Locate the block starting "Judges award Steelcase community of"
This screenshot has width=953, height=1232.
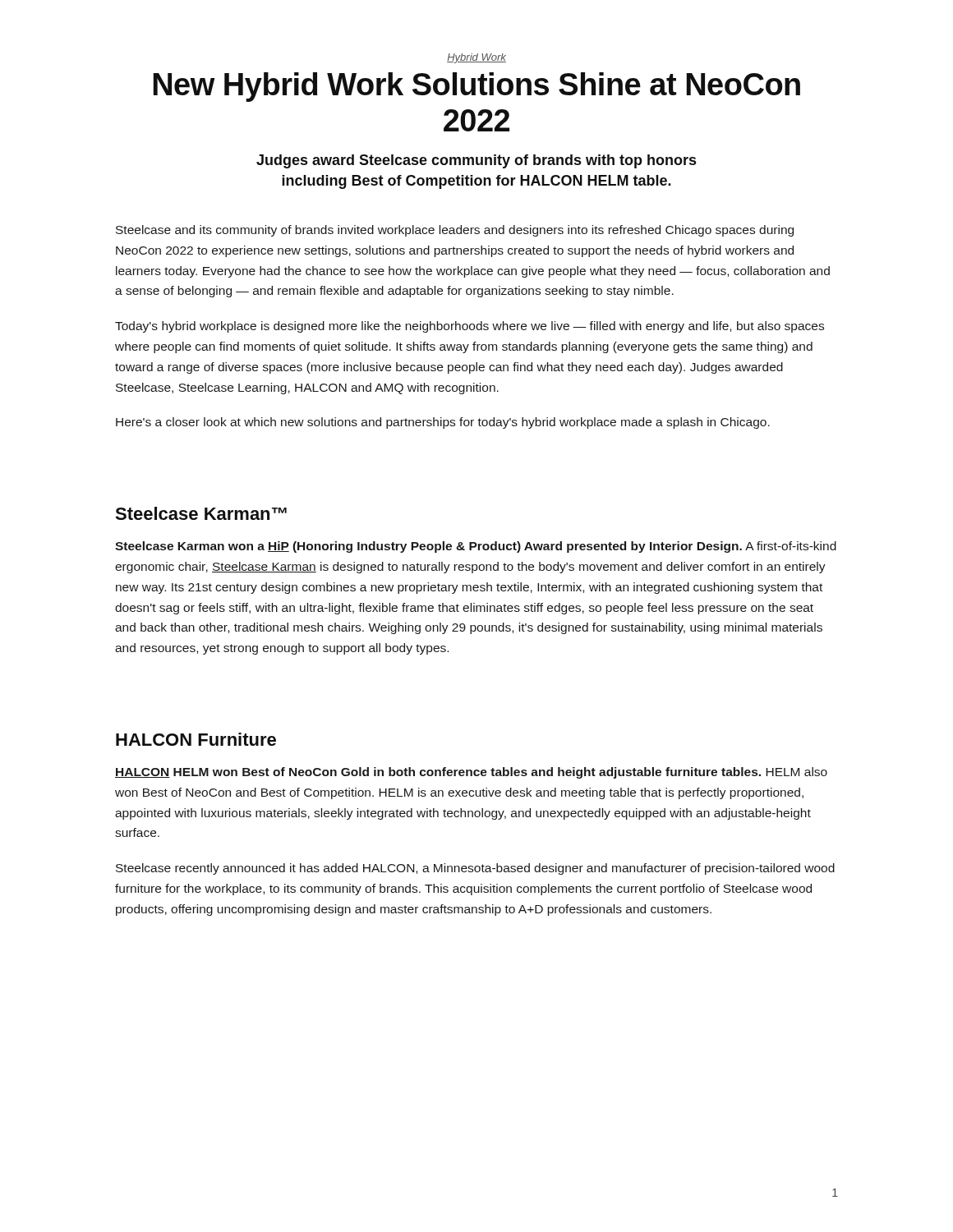pos(476,171)
